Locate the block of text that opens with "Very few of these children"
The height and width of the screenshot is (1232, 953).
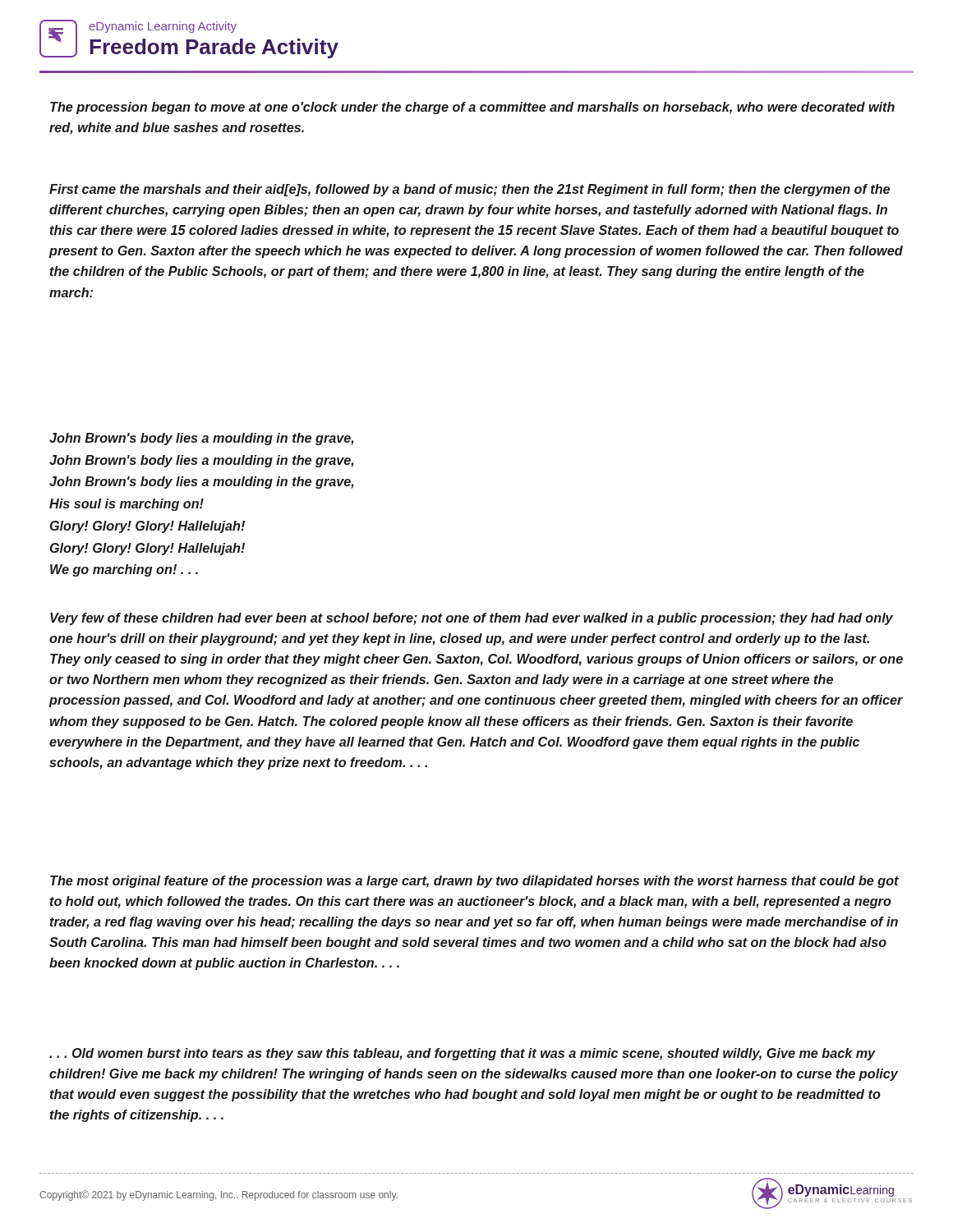476,690
